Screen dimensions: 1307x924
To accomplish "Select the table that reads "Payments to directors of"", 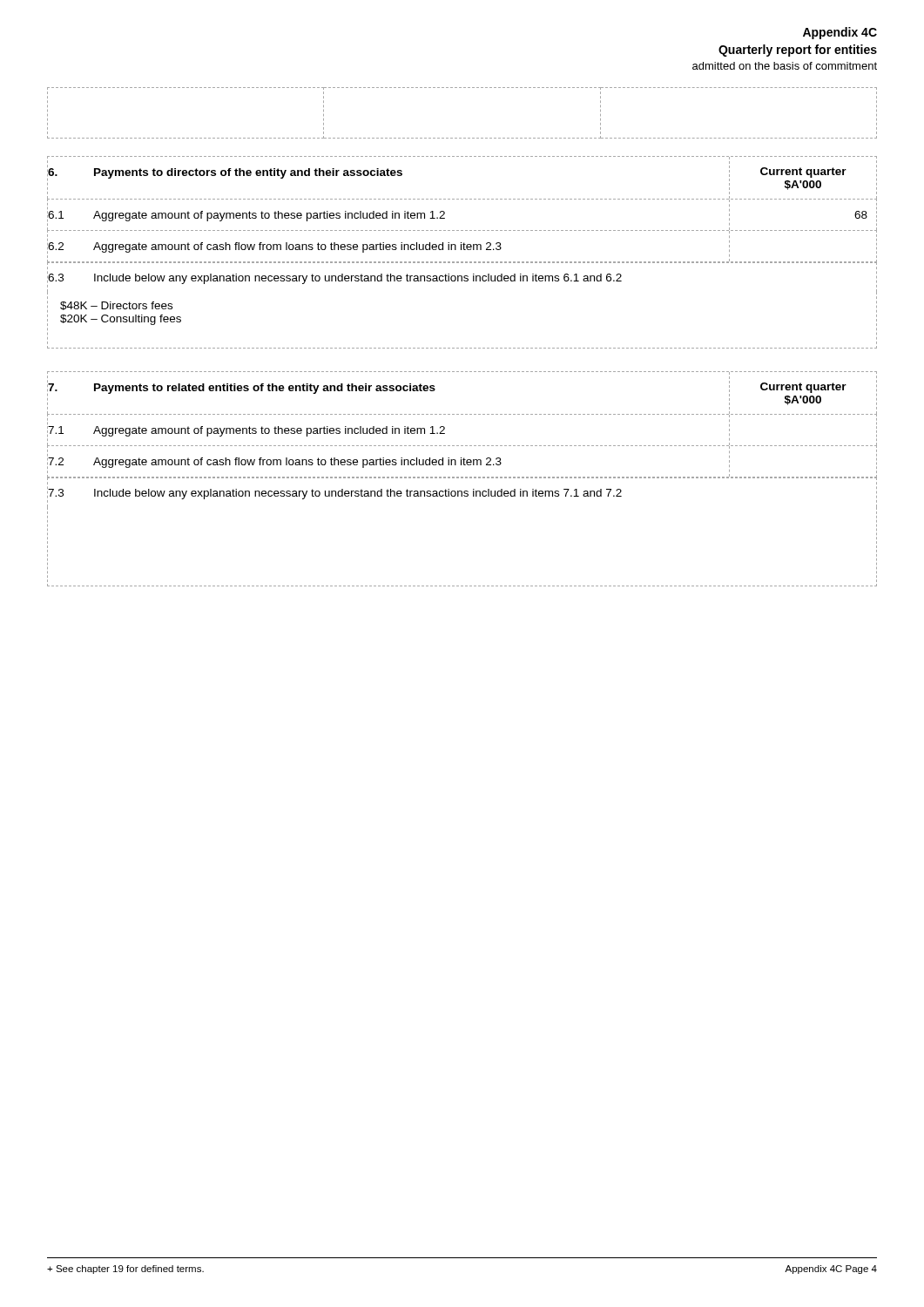I will (462, 209).
